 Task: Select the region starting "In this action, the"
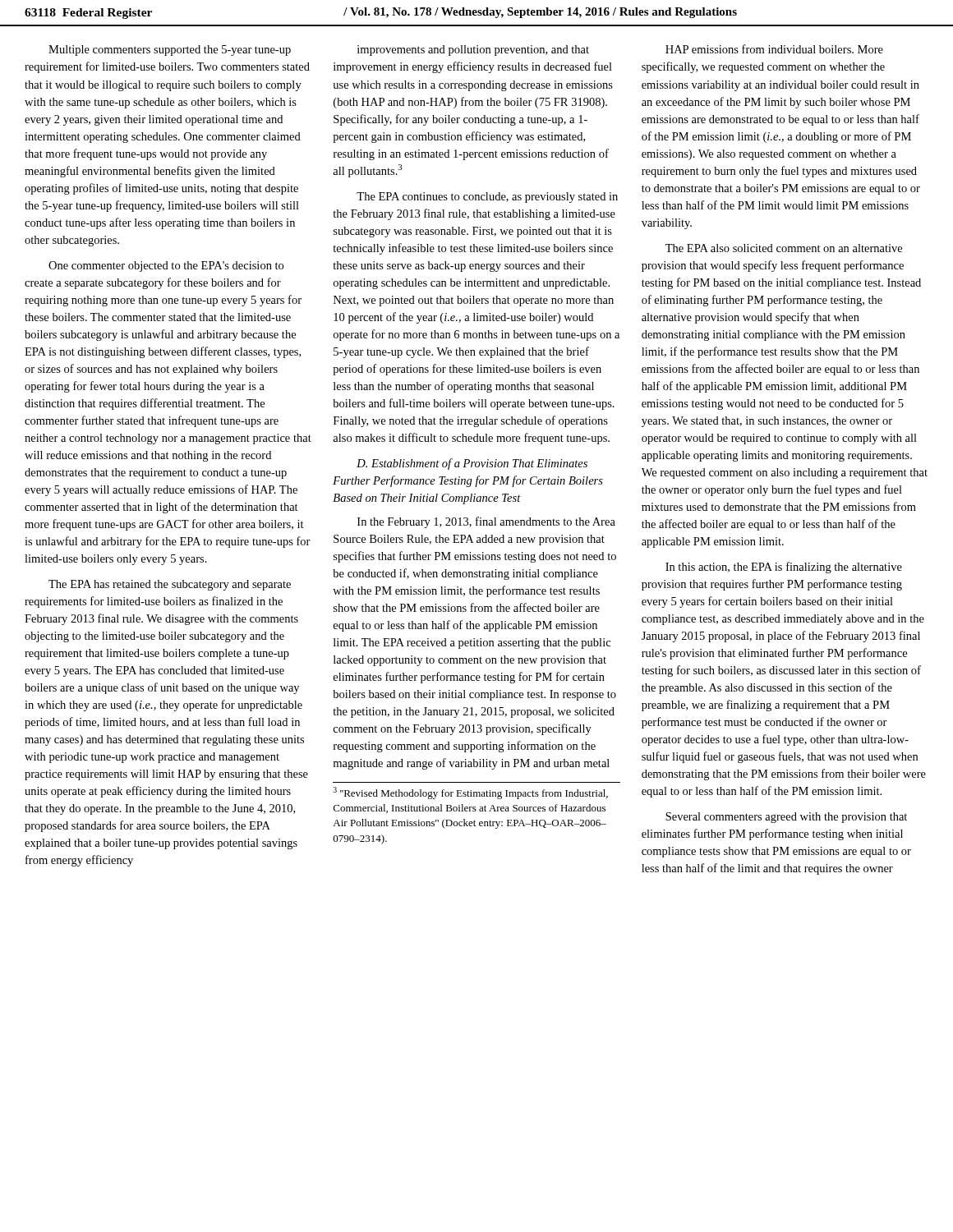click(x=785, y=679)
